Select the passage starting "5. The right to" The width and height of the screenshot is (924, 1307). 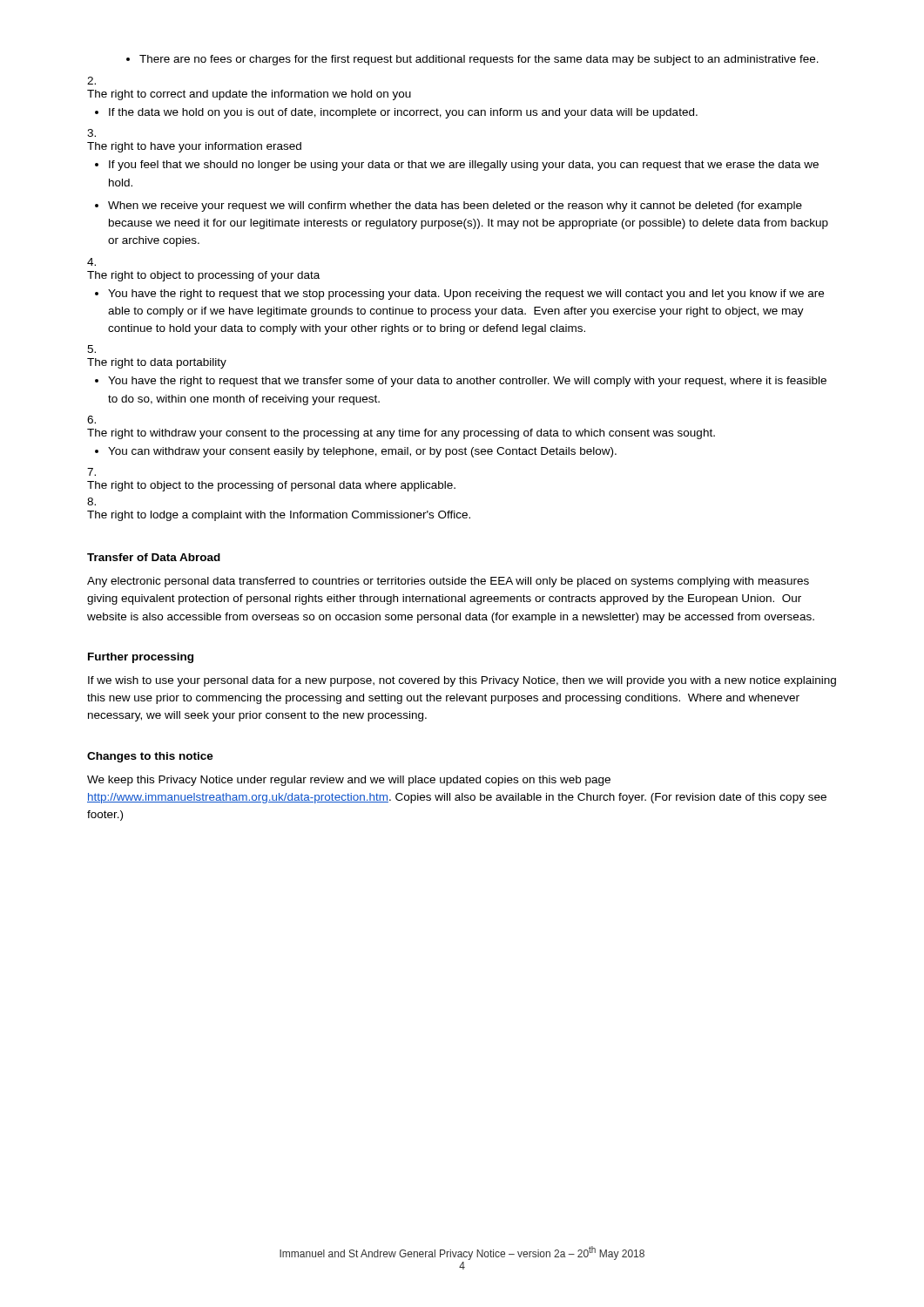tap(462, 375)
